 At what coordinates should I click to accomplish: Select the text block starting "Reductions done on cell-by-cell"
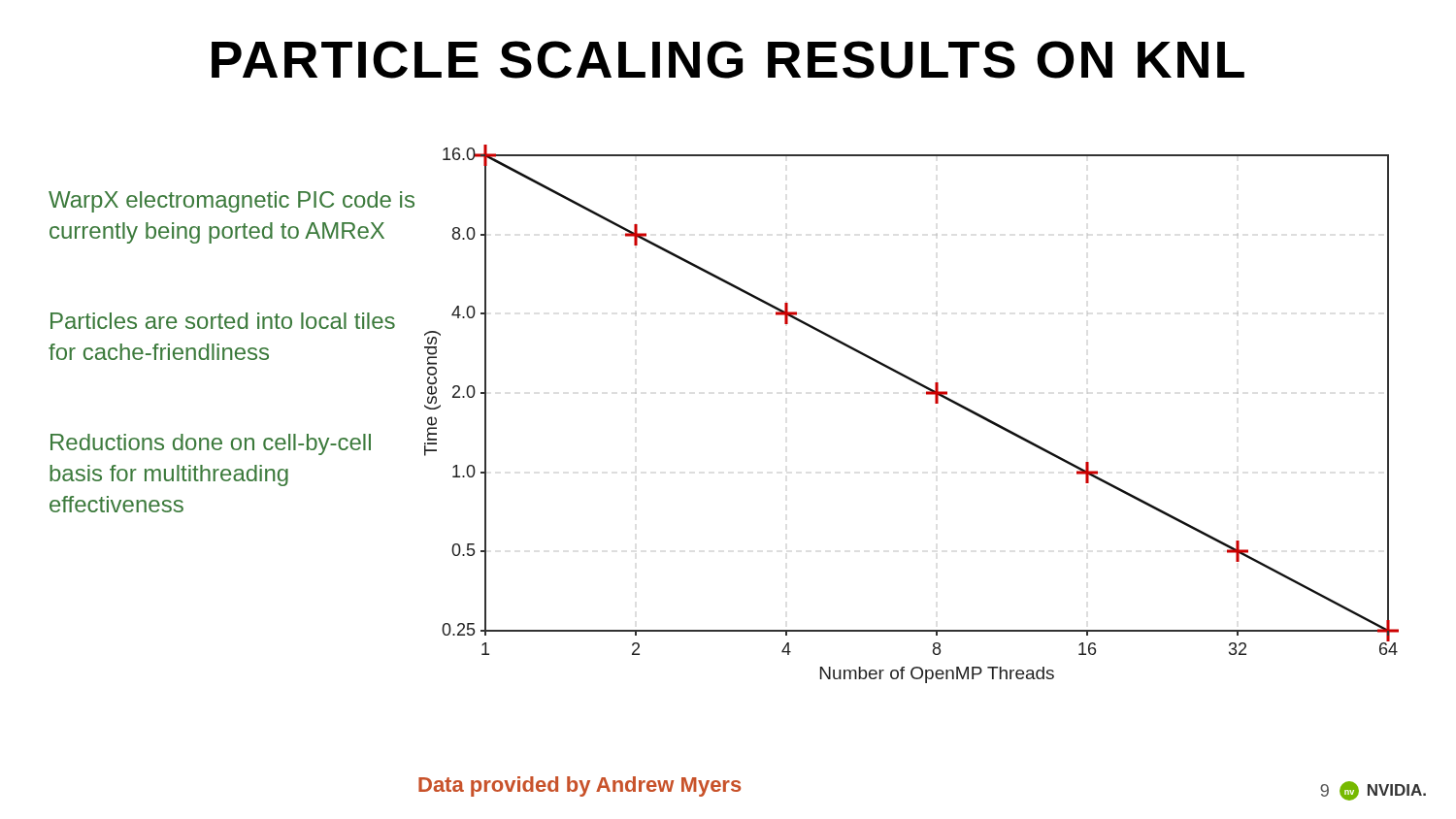pyautogui.click(x=210, y=473)
